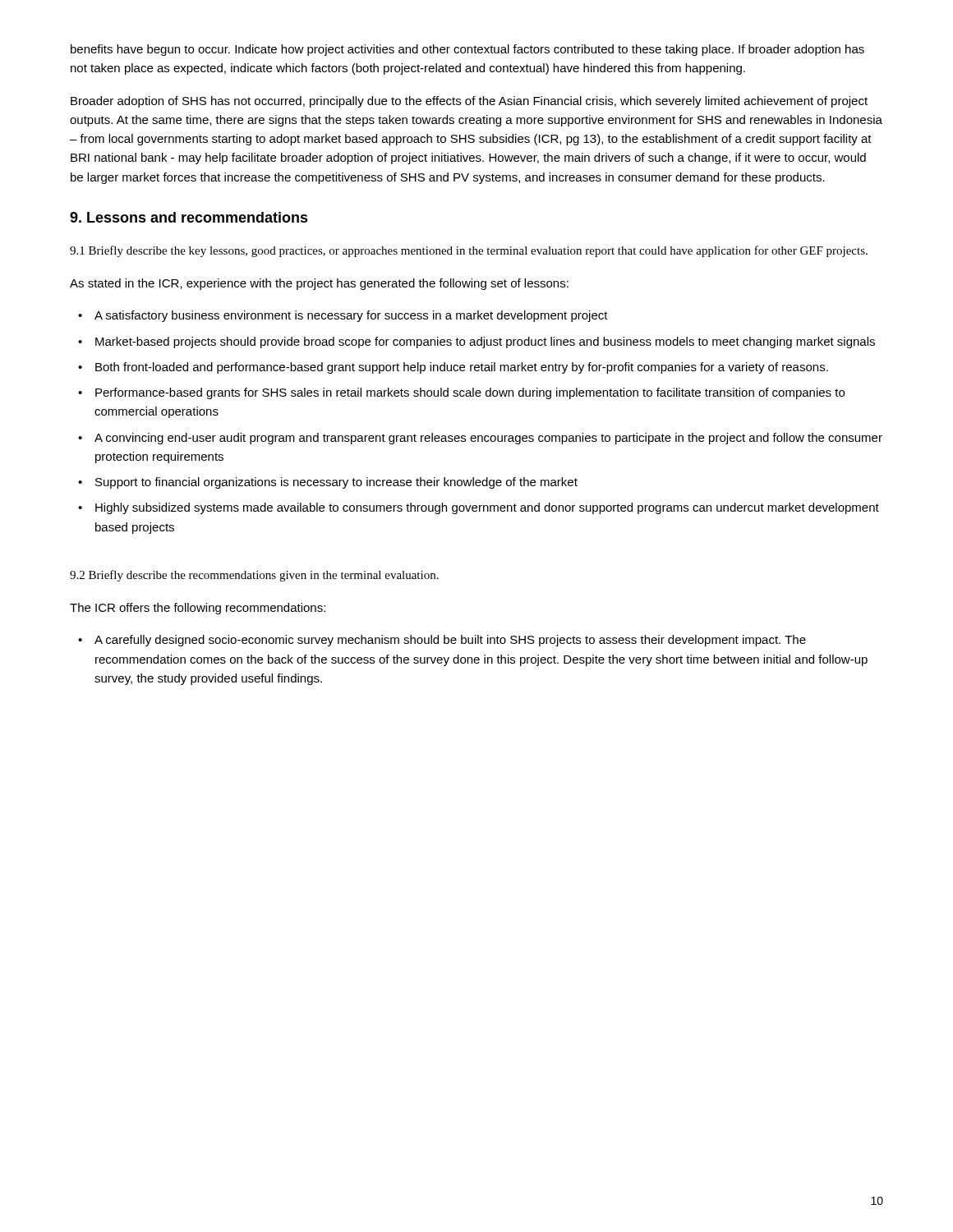Viewport: 953px width, 1232px height.
Task: Click on the block starting "2 Briefly describe the recommendations given in"
Action: pos(254,575)
